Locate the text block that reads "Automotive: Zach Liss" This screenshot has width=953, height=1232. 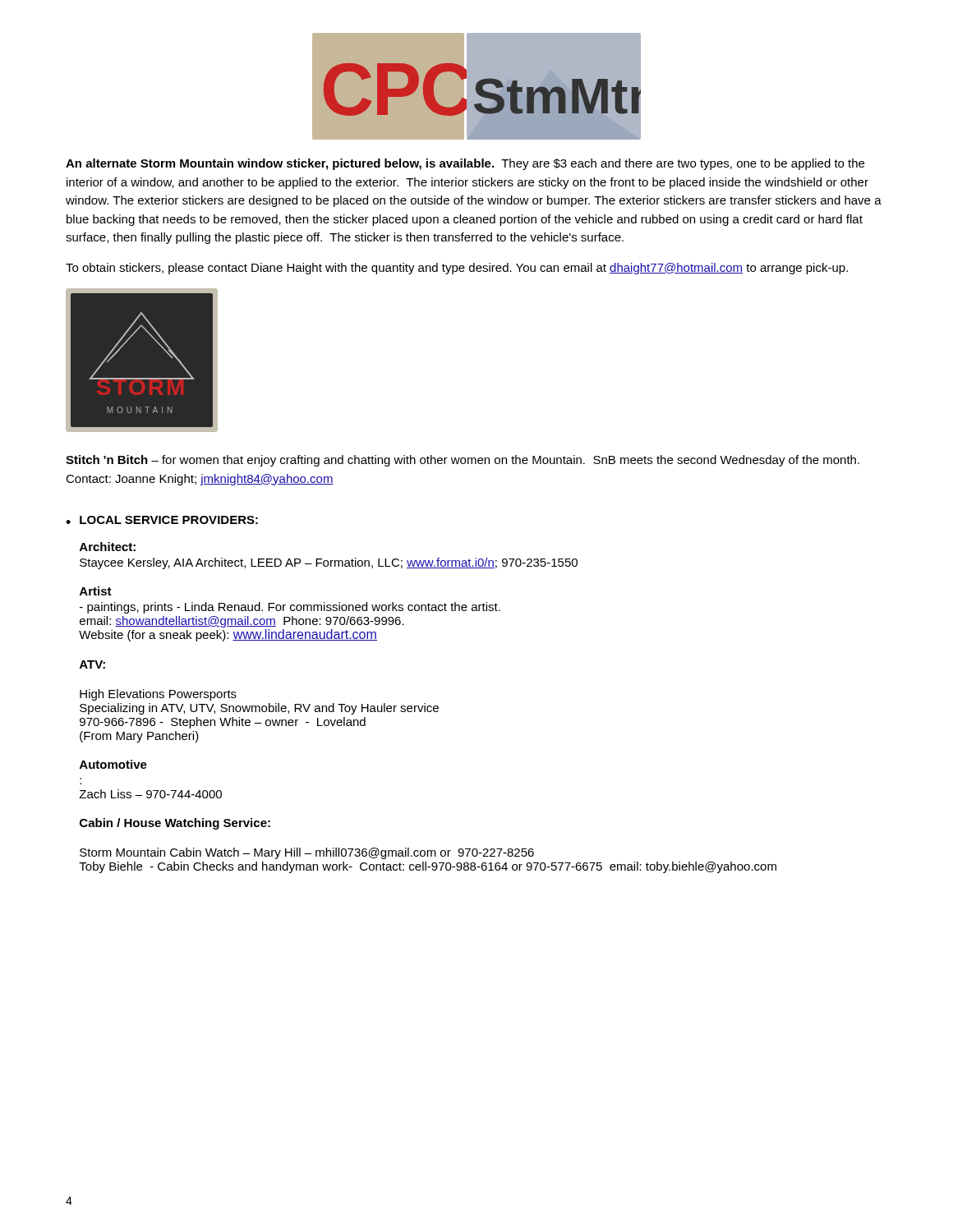[113, 764]
